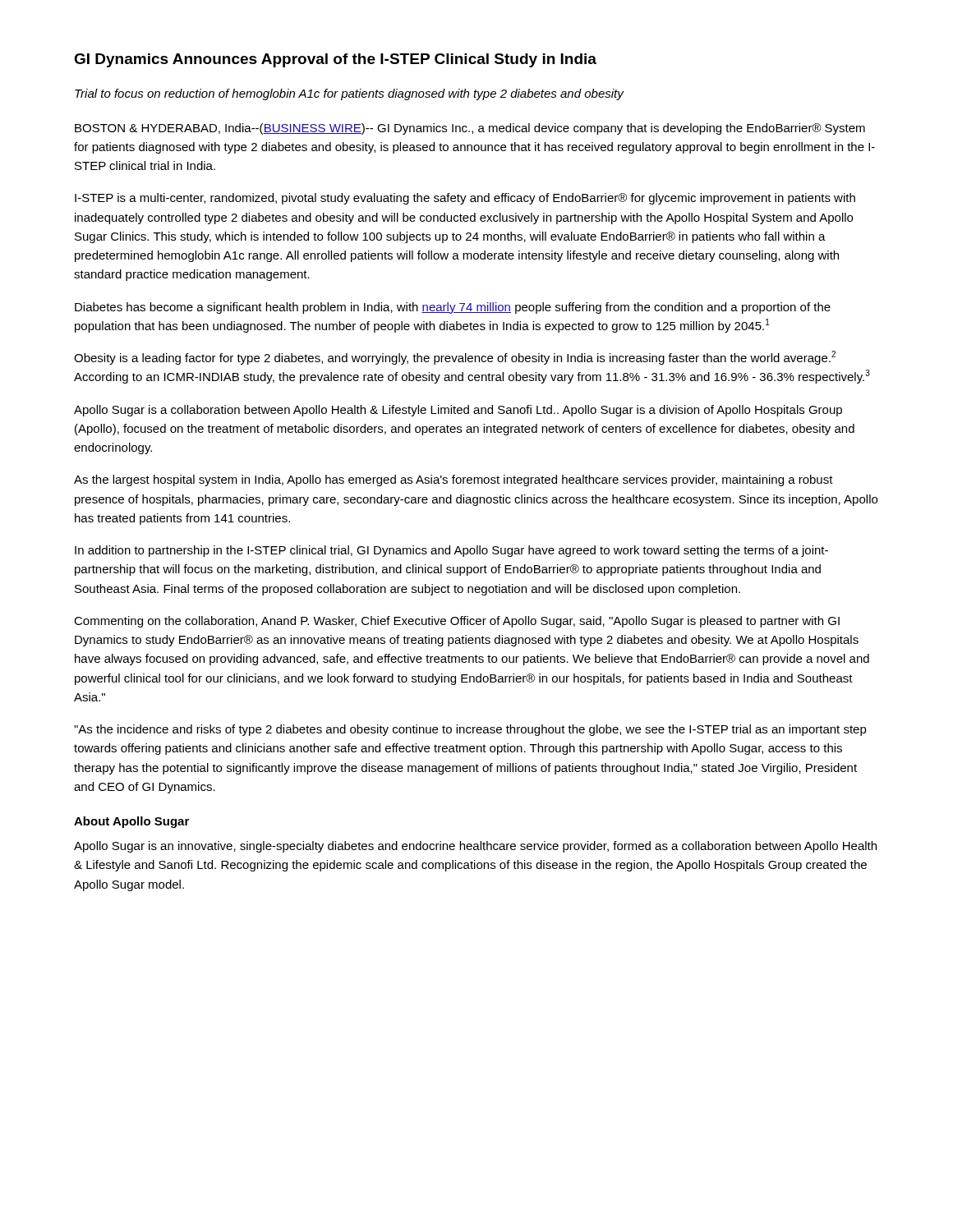Click on the text block containing "BOSTON & HYDERABAD, India--(BUSINESS WIRE)-- GI"
The height and width of the screenshot is (1232, 953).
pos(475,147)
